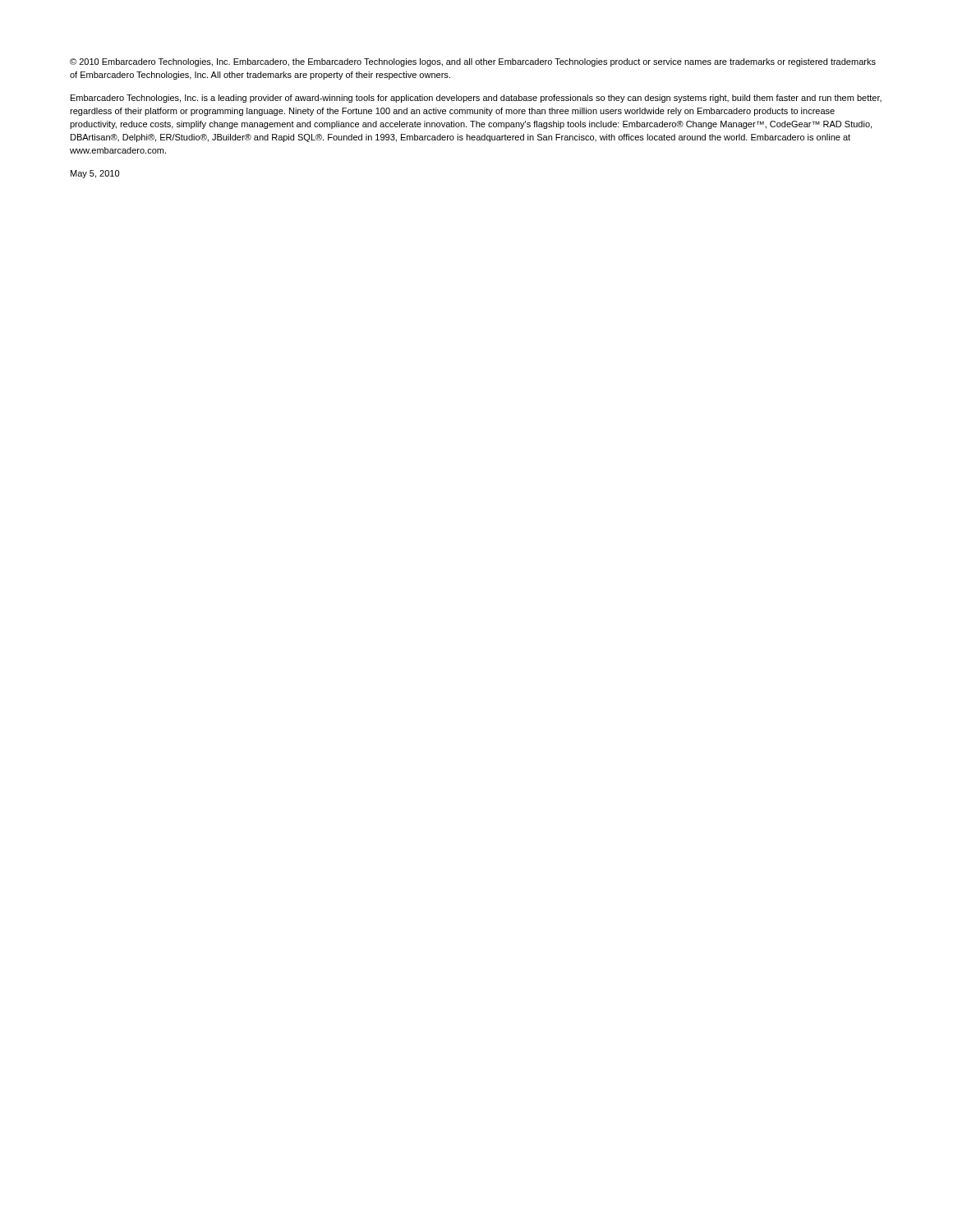Viewport: 953px width, 1232px height.
Task: Point to the block starting "© 2010 Embarcadero Technologies, Inc. Embarcadero, the Embarcadero"
Action: coord(473,68)
